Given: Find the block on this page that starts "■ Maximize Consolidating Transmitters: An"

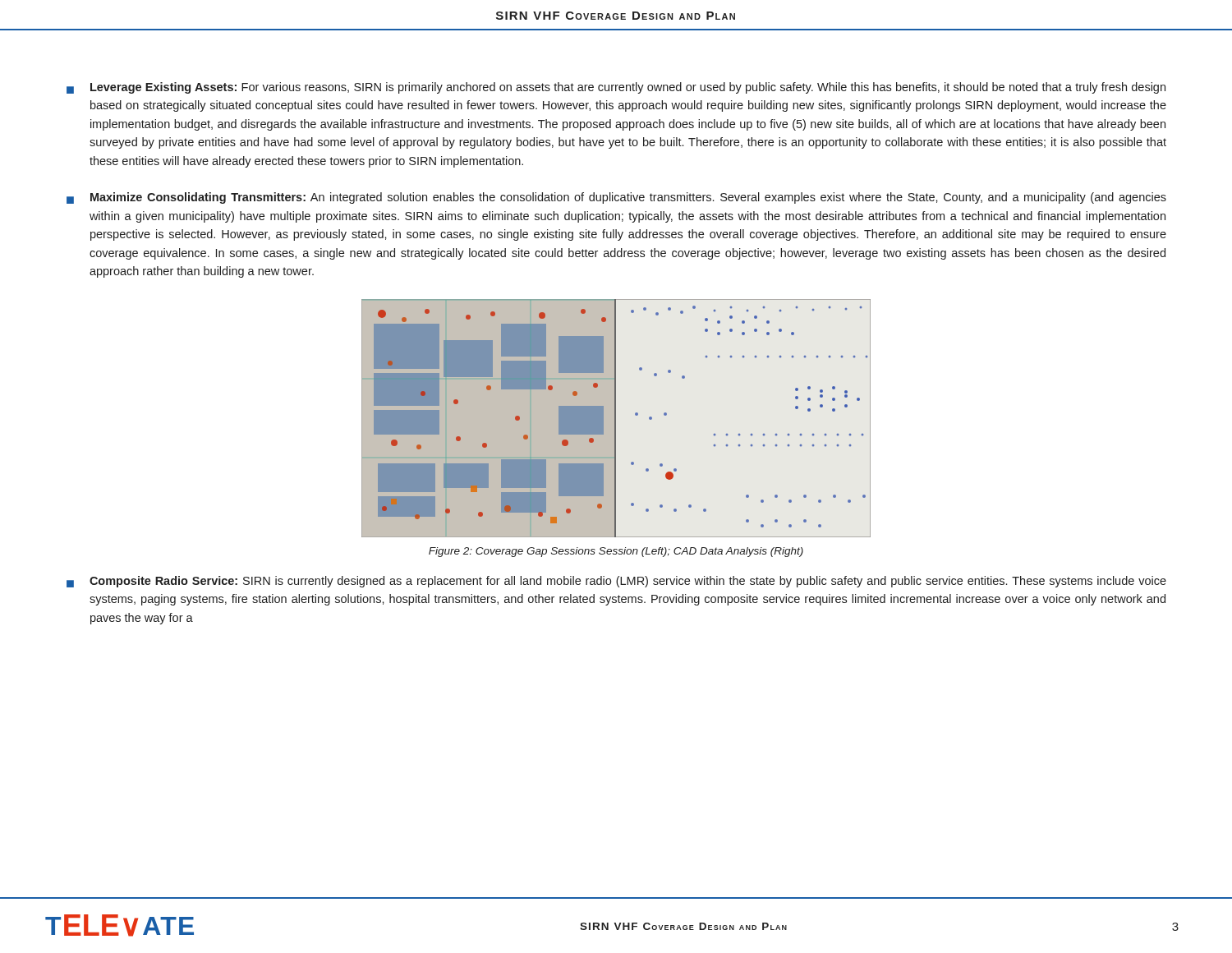Looking at the screenshot, I should [x=616, y=235].
